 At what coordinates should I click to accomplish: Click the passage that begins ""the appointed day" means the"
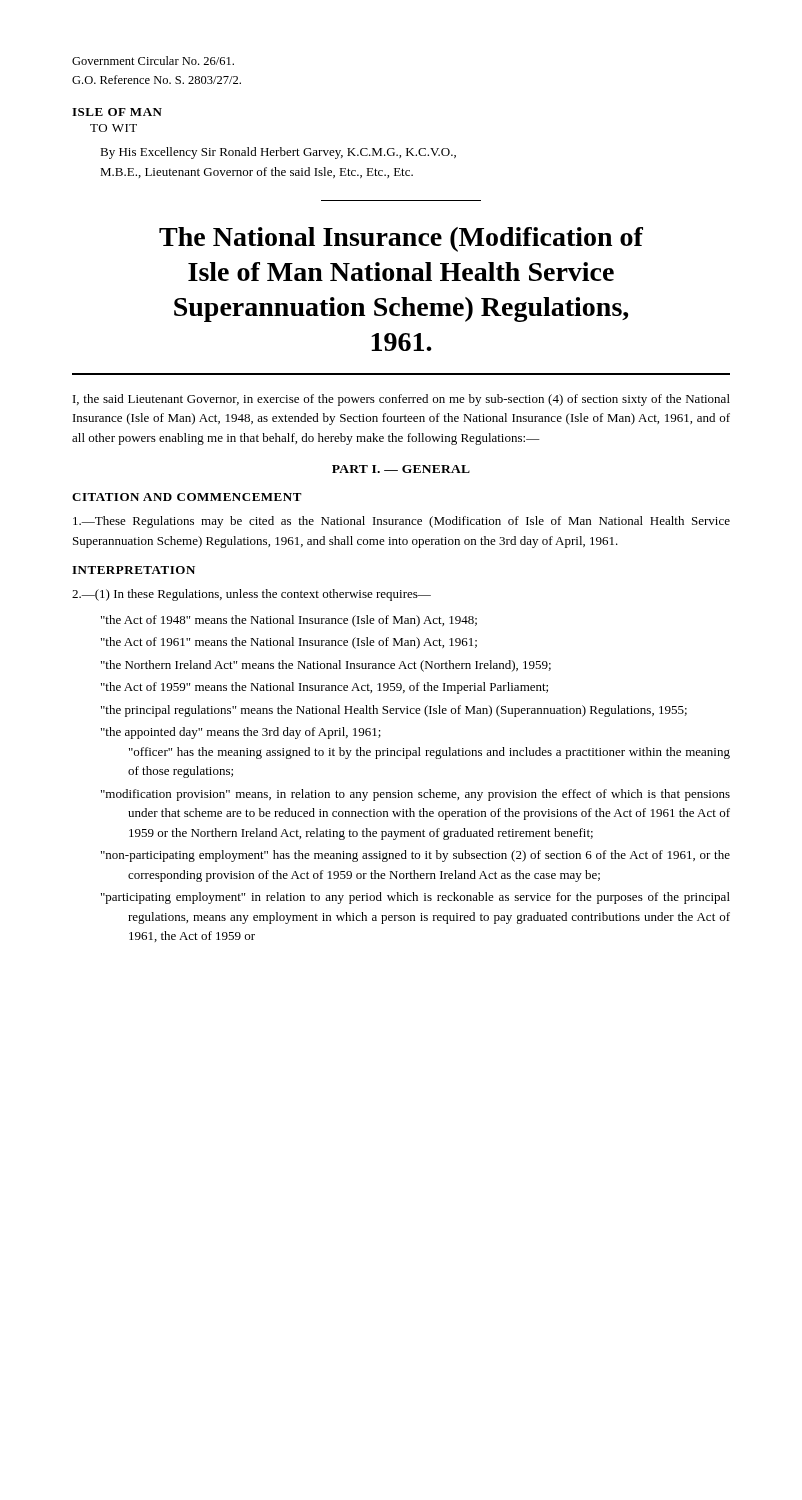coord(415,751)
